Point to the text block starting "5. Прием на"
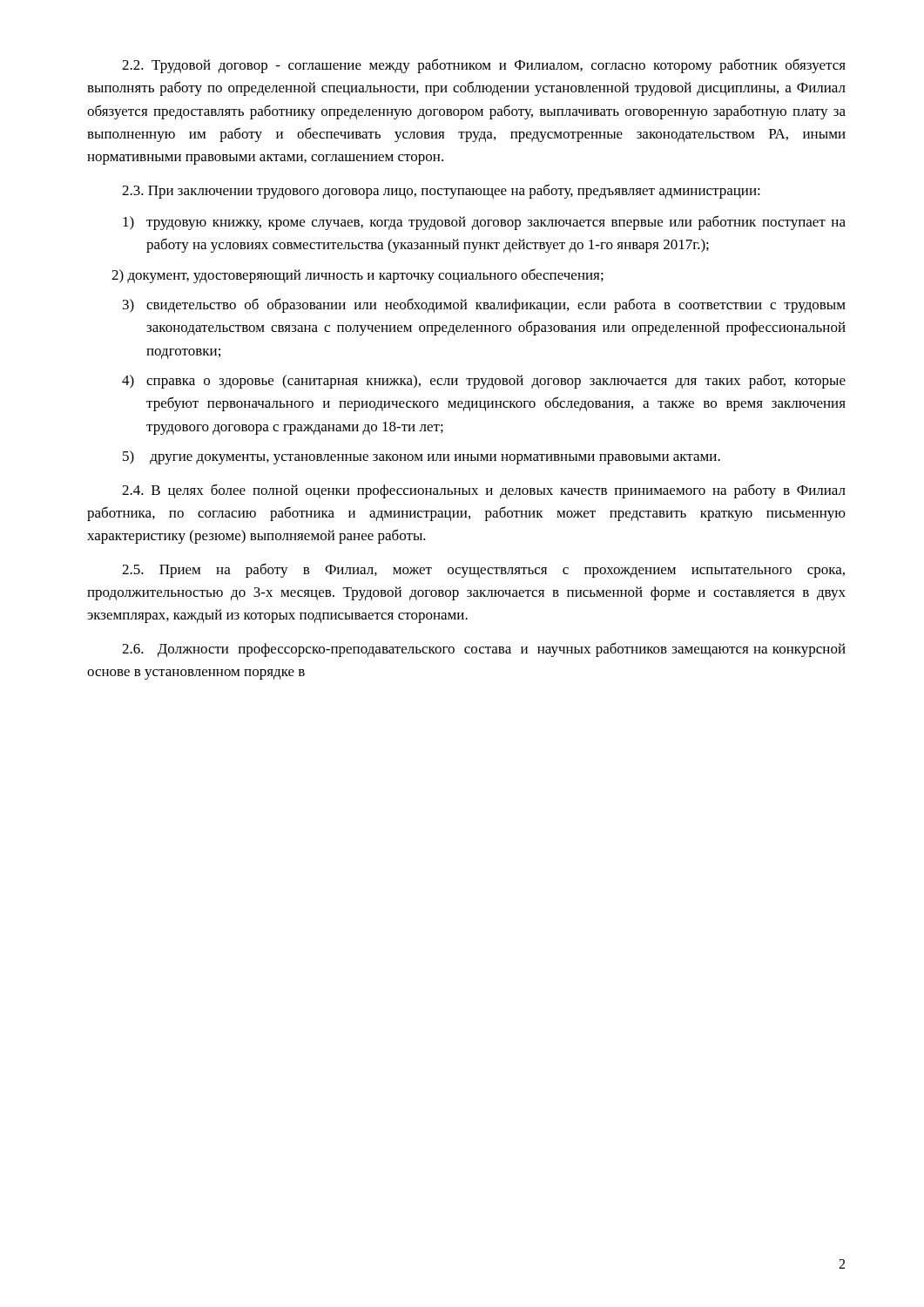Image resolution: width=924 pixels, height=1307 pixels. (x=466, y=592)
